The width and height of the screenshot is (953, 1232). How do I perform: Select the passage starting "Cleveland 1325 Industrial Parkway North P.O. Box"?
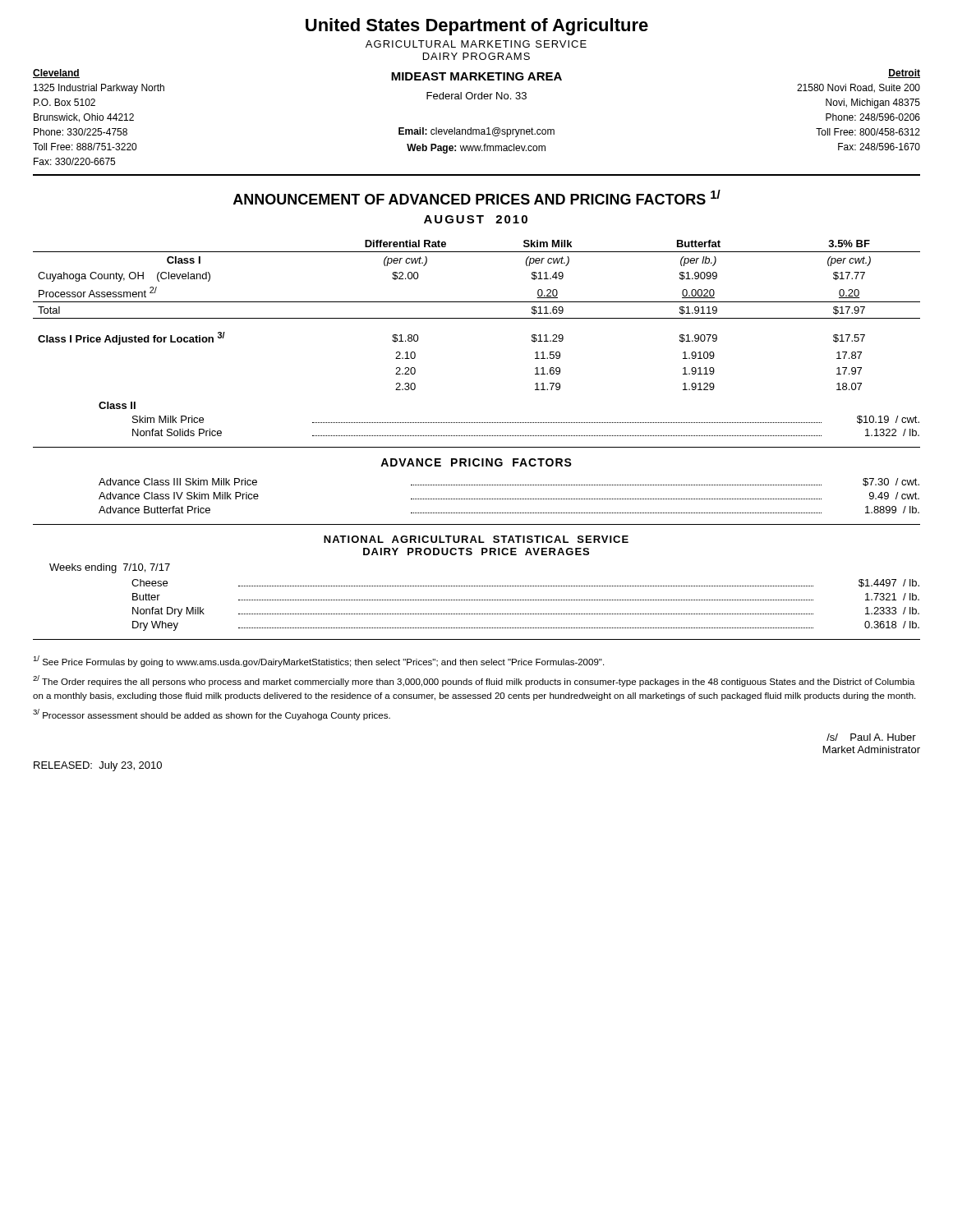tap(99, 117)
